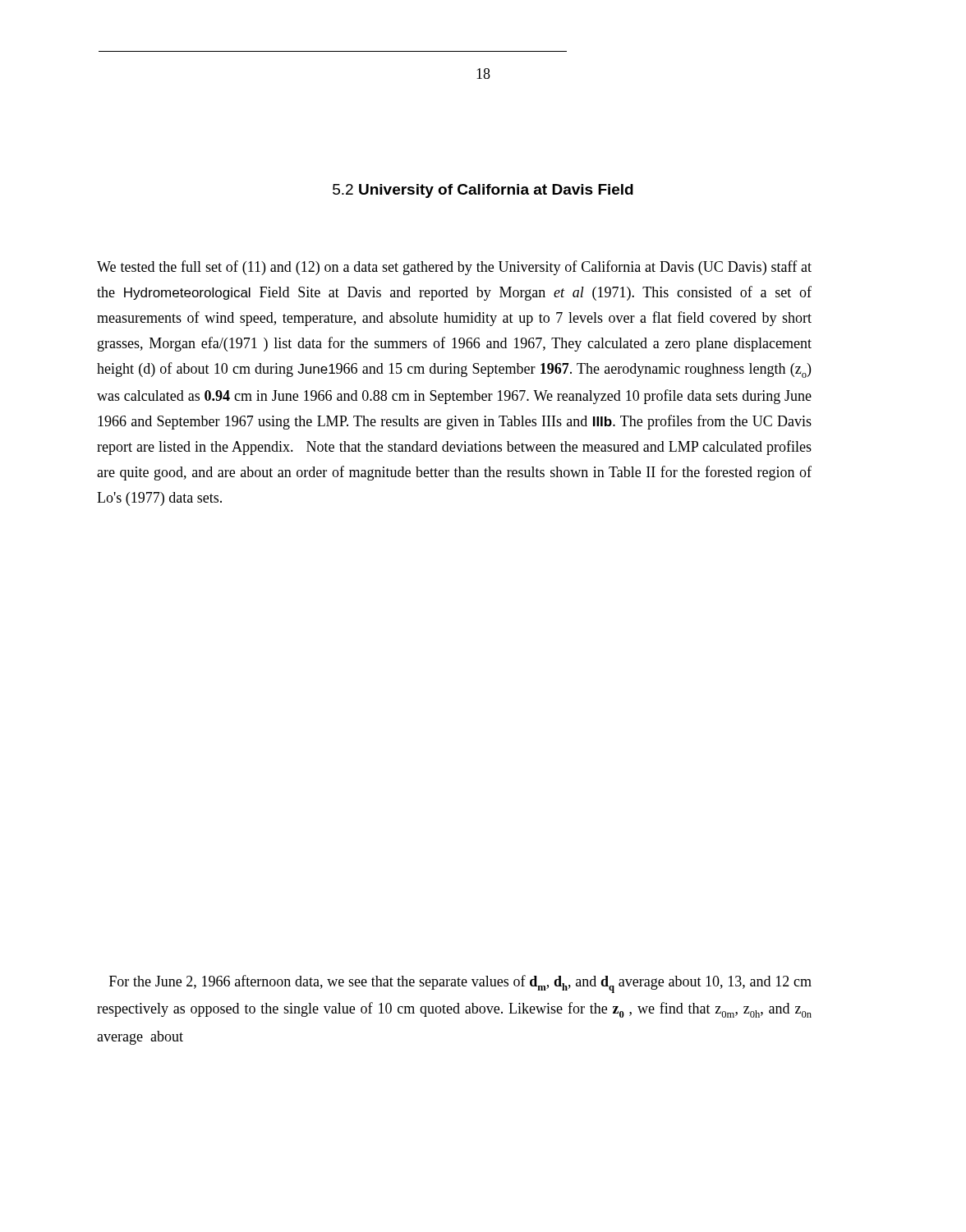Image resolution: width=966 pixels, height=1232 pixels.
Task: Select the section header with the text "5.2 University of"
Action: 483,189
